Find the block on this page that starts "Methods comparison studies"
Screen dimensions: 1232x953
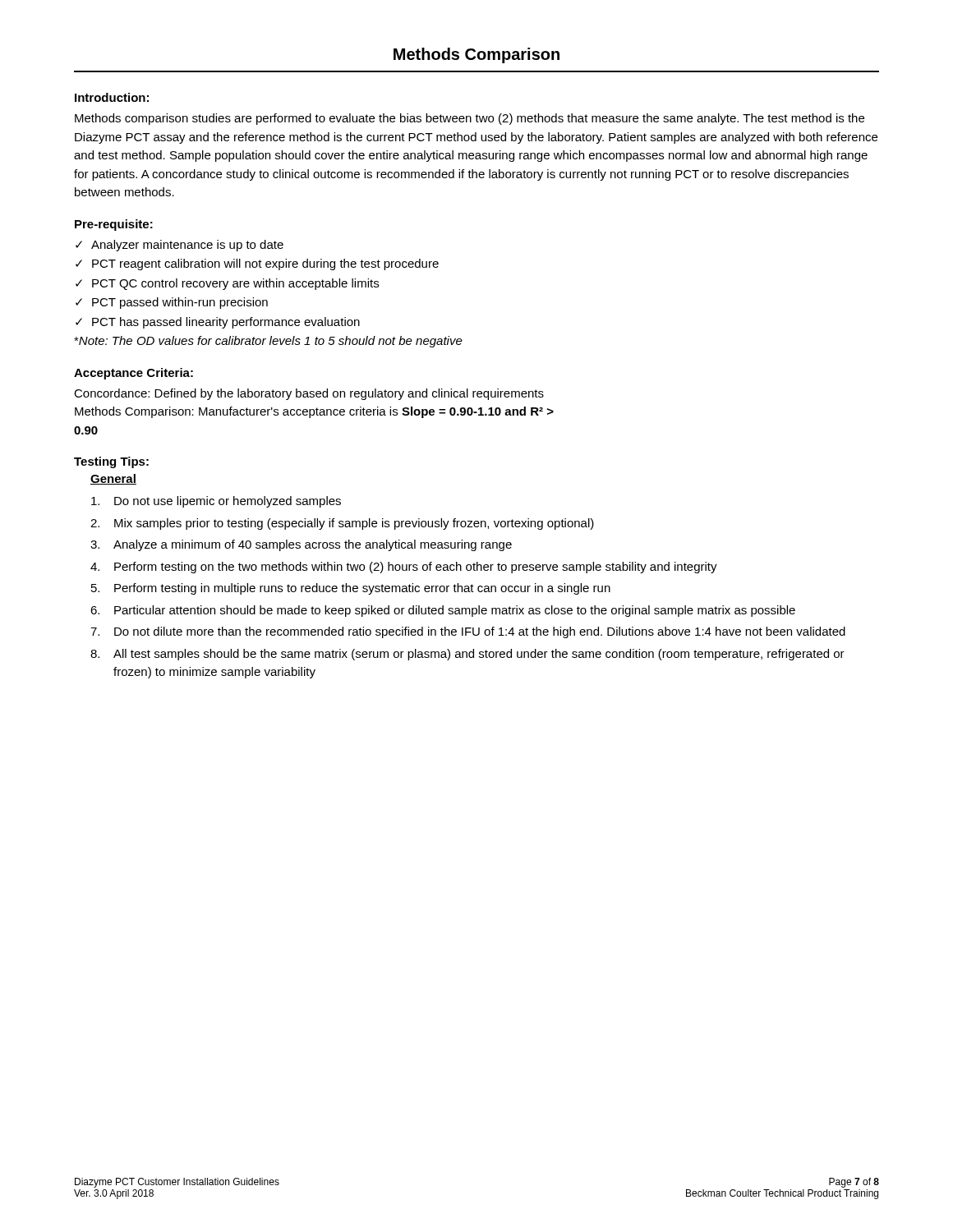click(476, 155)
